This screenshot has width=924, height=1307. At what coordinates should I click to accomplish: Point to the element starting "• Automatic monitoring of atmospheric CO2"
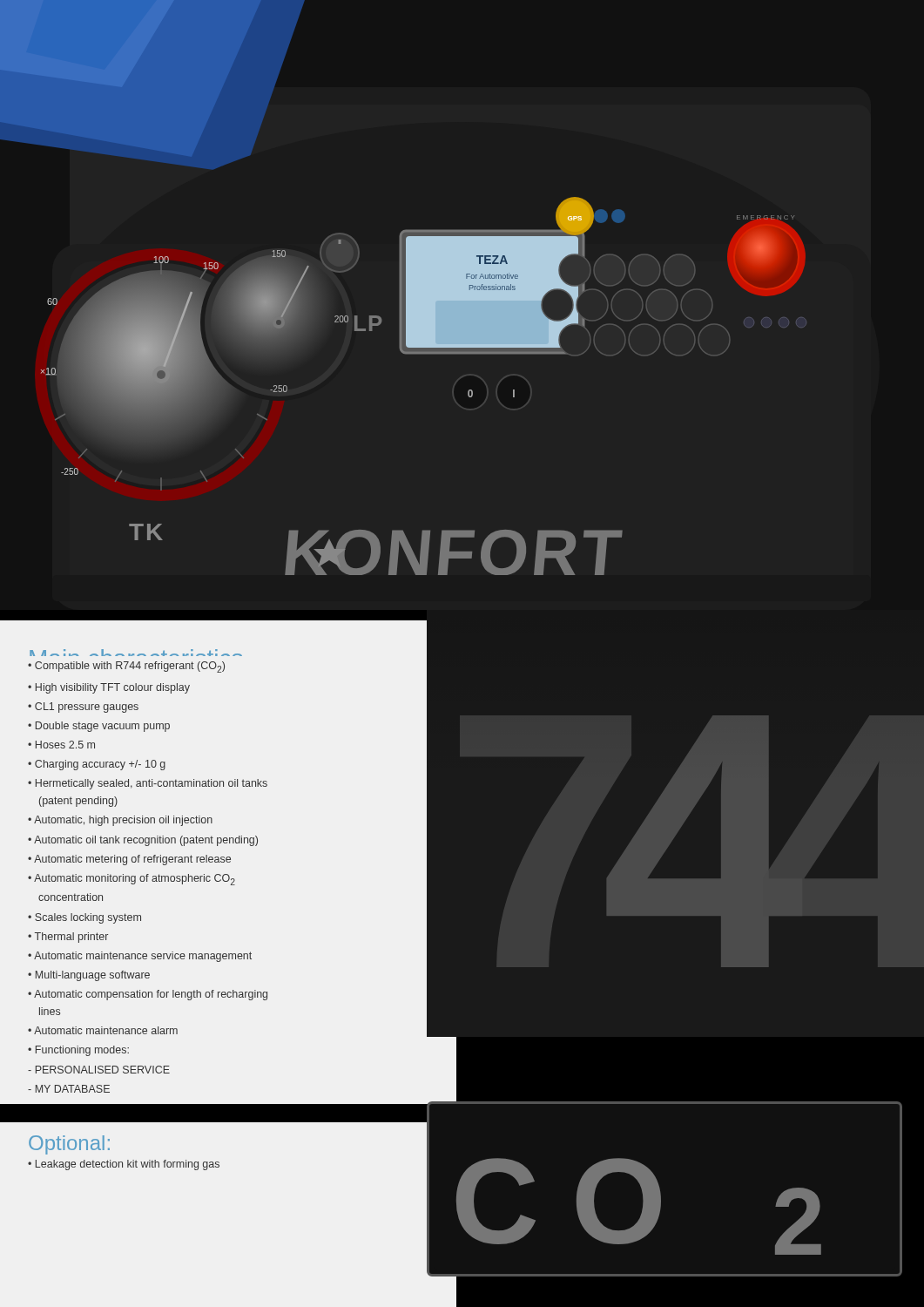[x=132, y=879]
